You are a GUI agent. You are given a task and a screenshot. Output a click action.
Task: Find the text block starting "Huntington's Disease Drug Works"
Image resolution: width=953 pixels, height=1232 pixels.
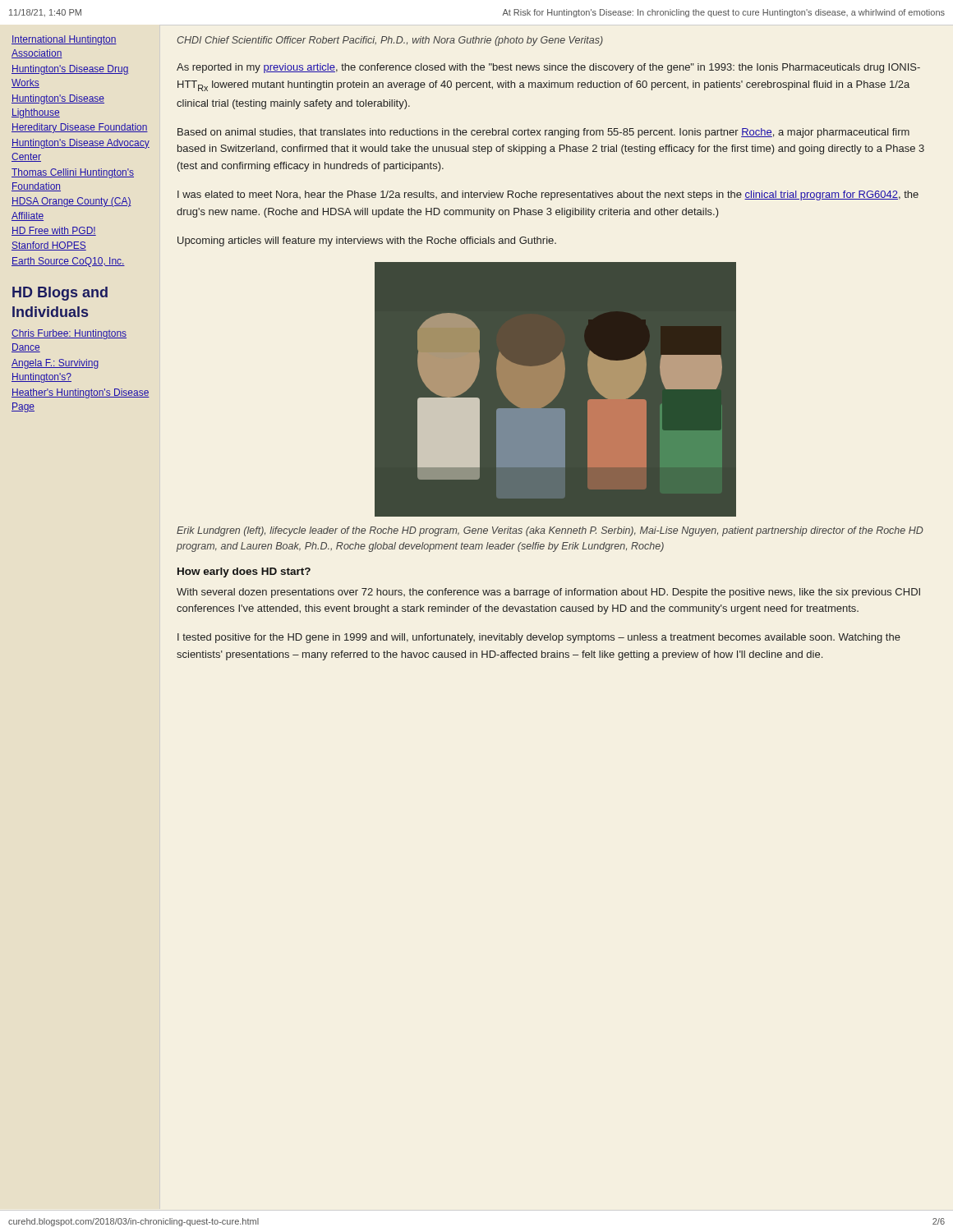coord(81,77)
